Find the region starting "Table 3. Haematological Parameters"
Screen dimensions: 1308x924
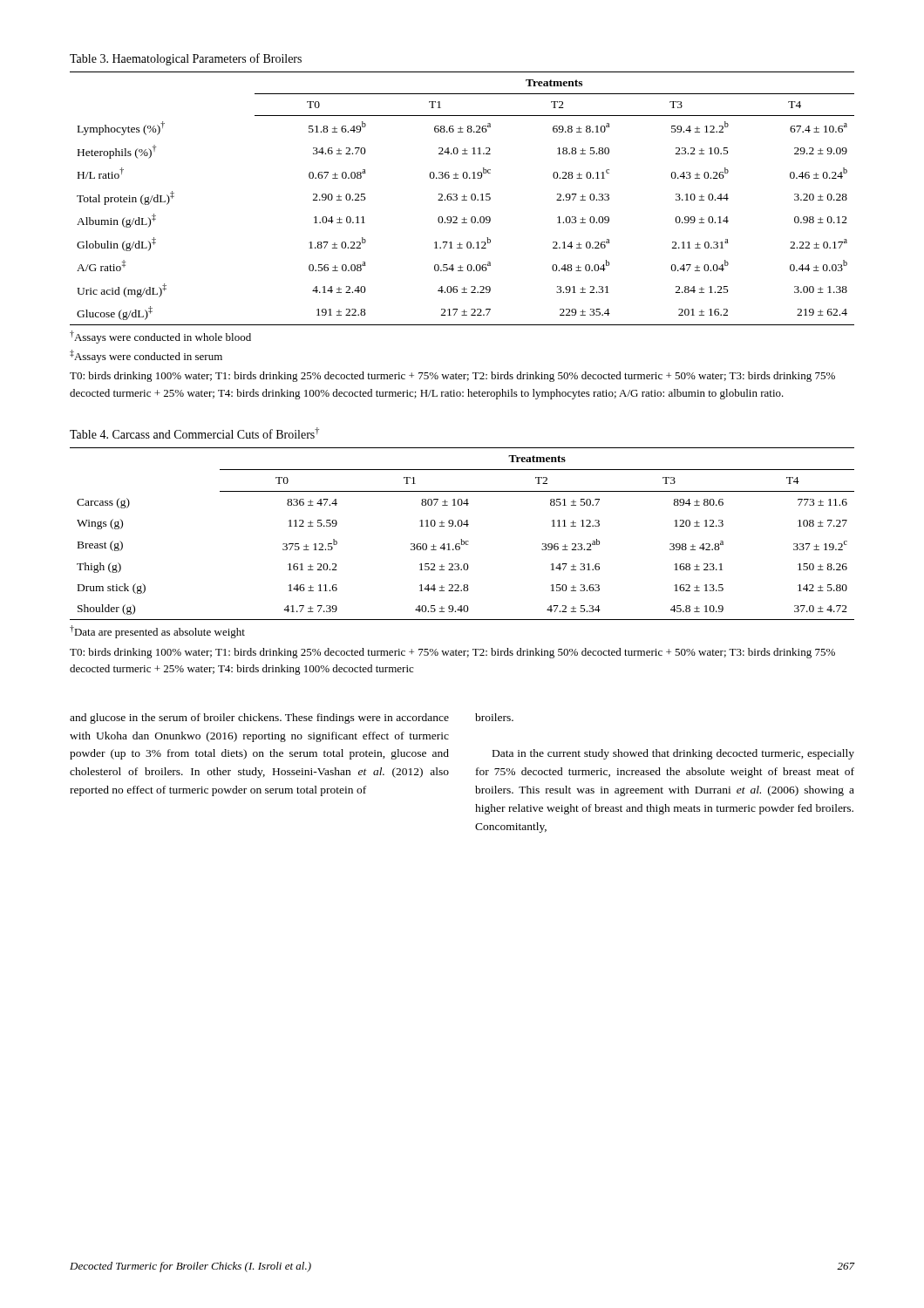tap(186, 59)
